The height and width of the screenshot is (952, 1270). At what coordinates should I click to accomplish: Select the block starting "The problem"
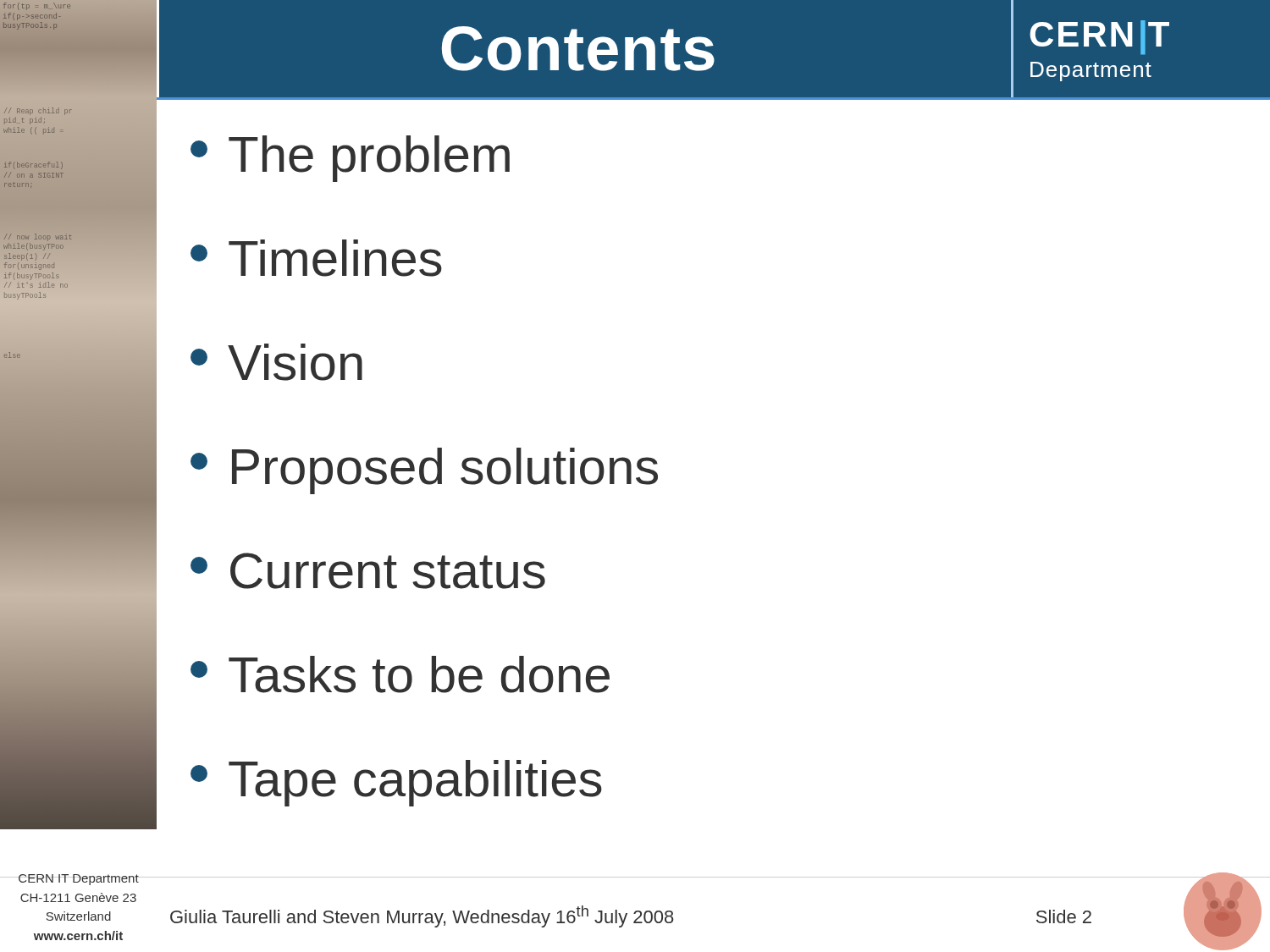click(x=352, y=154)
